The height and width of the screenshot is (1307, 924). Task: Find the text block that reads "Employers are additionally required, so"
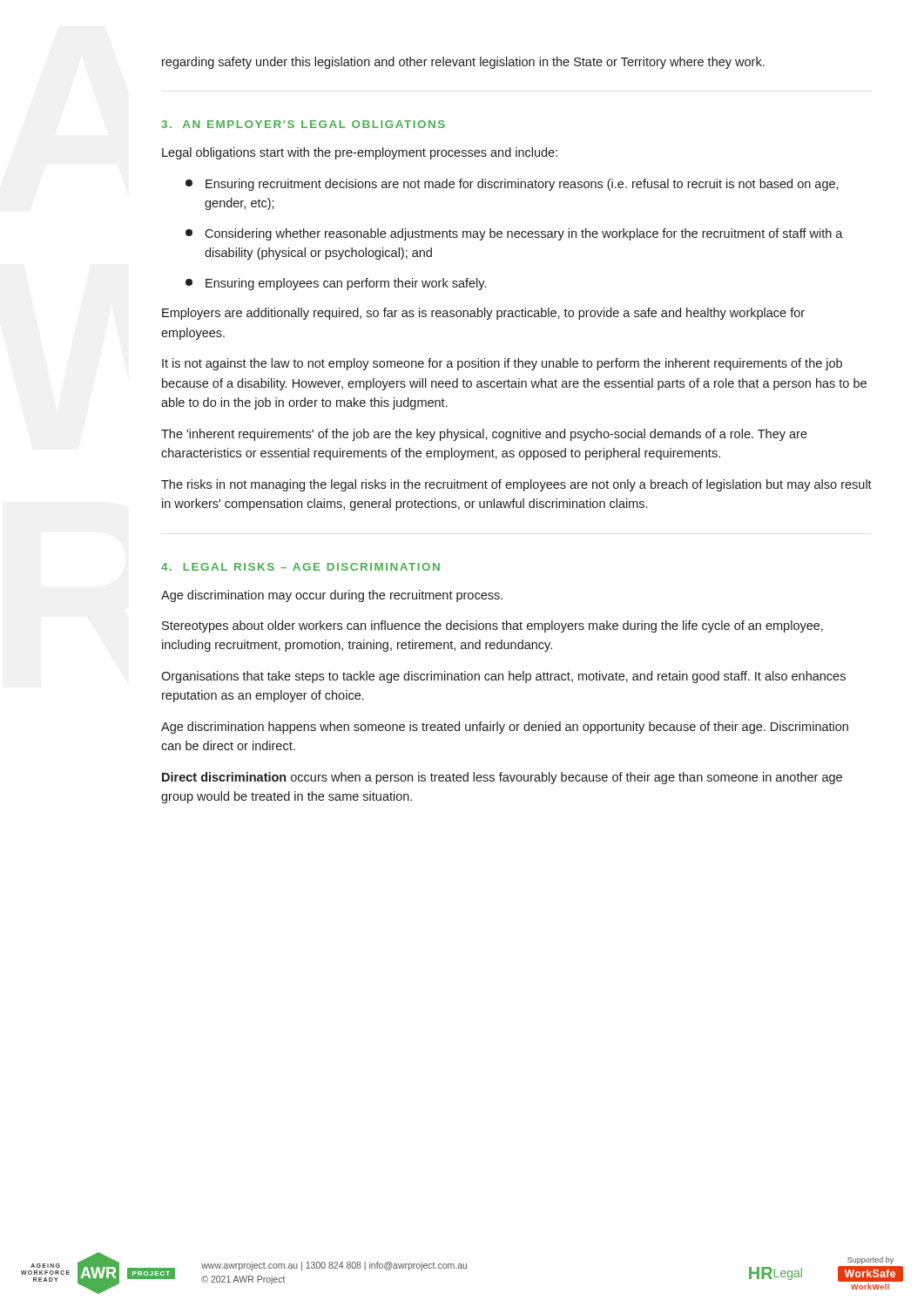[483, 323]
